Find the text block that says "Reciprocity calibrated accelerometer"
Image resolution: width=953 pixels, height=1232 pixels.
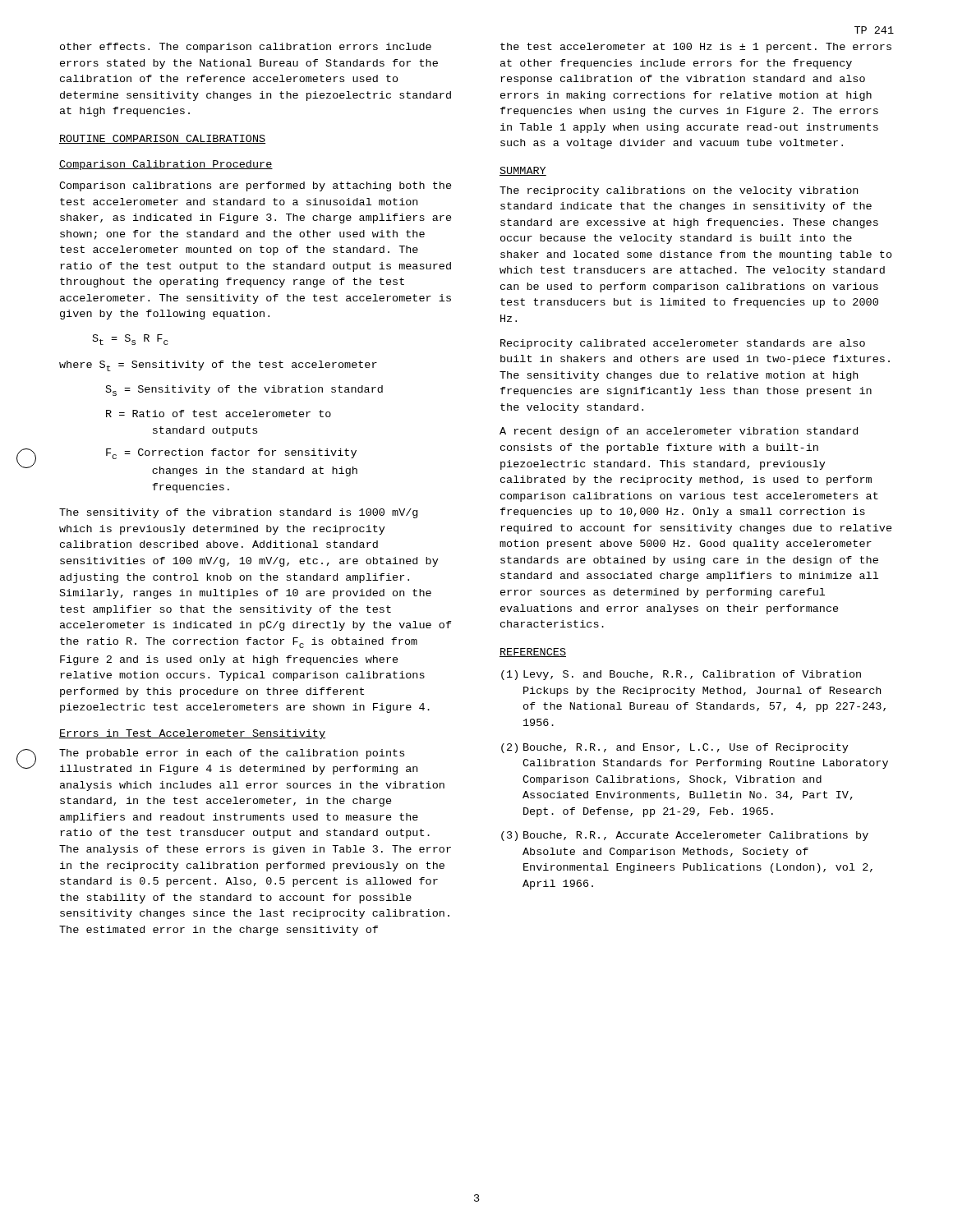[x=697, y=376]
